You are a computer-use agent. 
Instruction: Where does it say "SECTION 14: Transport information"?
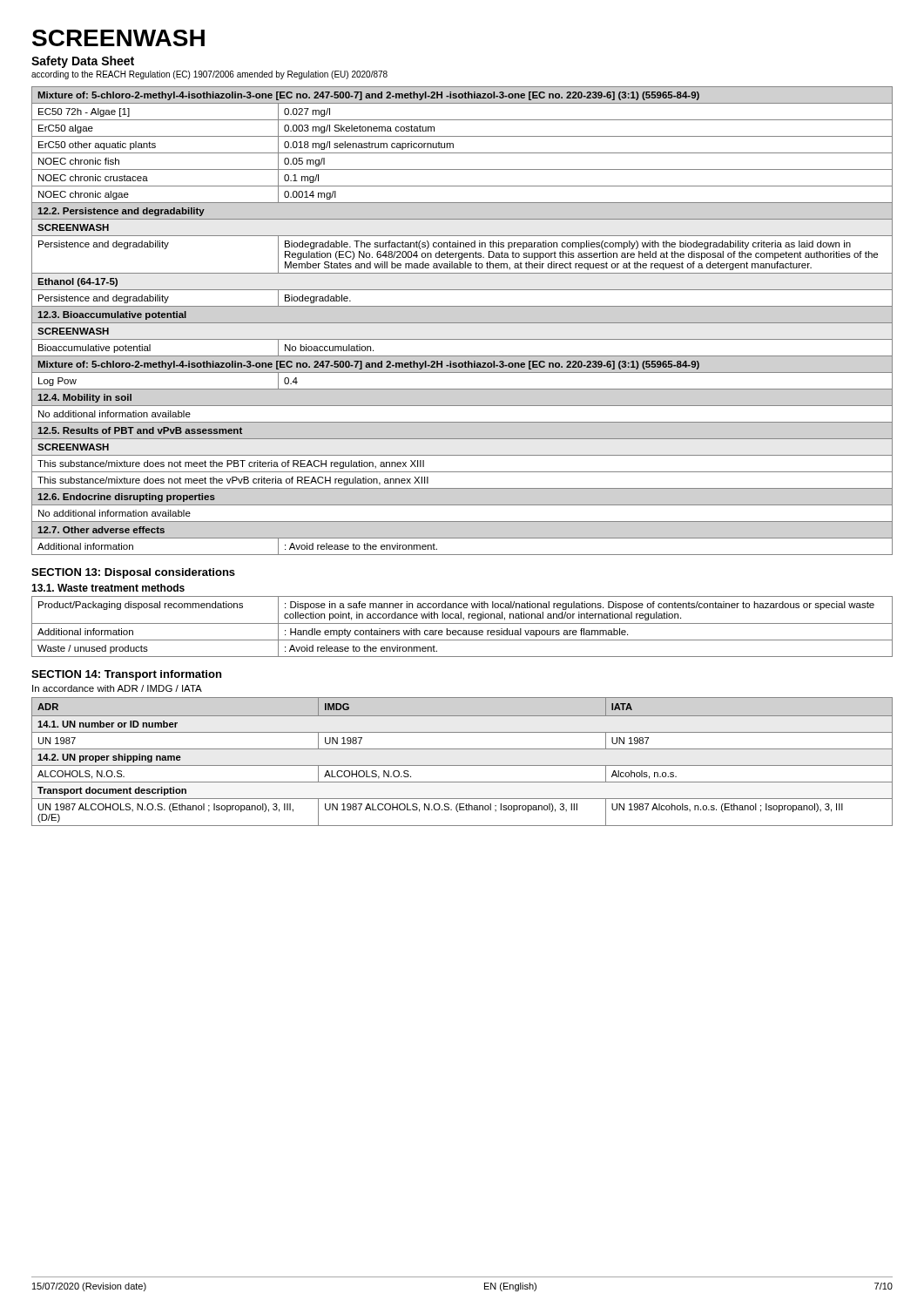click(126, 675)
